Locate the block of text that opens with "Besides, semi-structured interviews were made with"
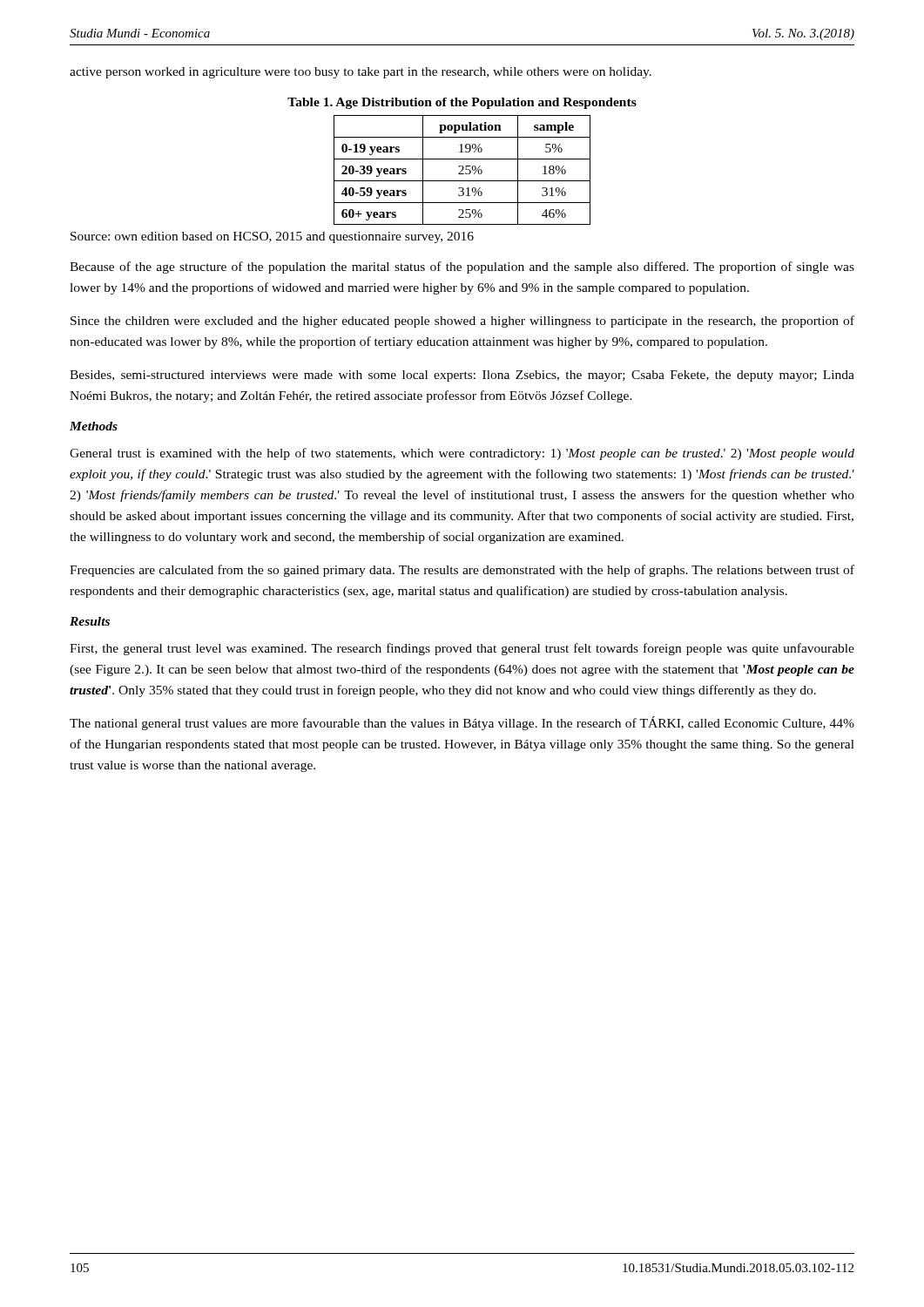Viewport: 924px width, 1307px height. pyautogui.click(x=462, y=385)
